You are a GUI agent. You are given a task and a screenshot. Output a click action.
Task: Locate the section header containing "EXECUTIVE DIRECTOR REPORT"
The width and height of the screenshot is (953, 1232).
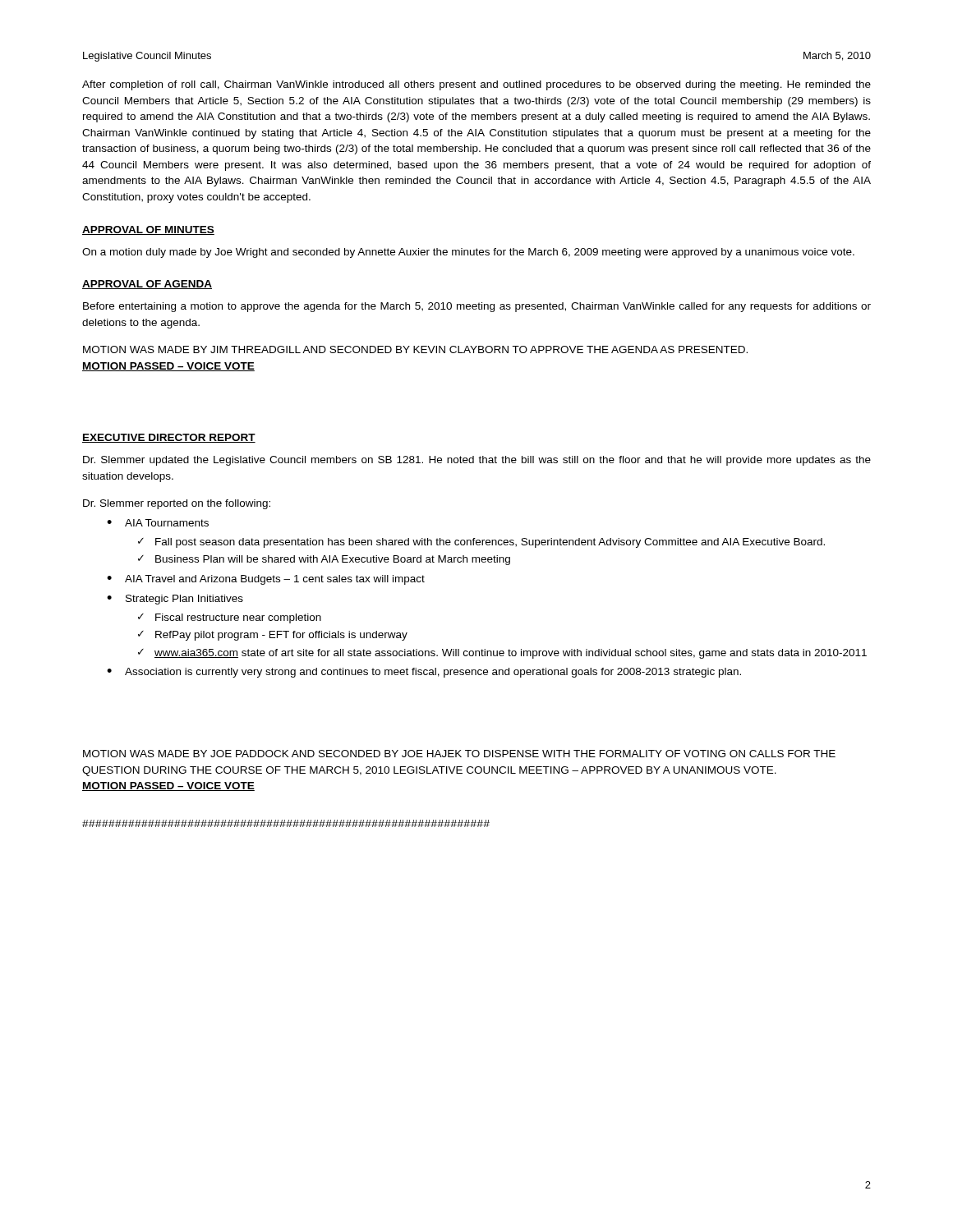click(169, 438)
